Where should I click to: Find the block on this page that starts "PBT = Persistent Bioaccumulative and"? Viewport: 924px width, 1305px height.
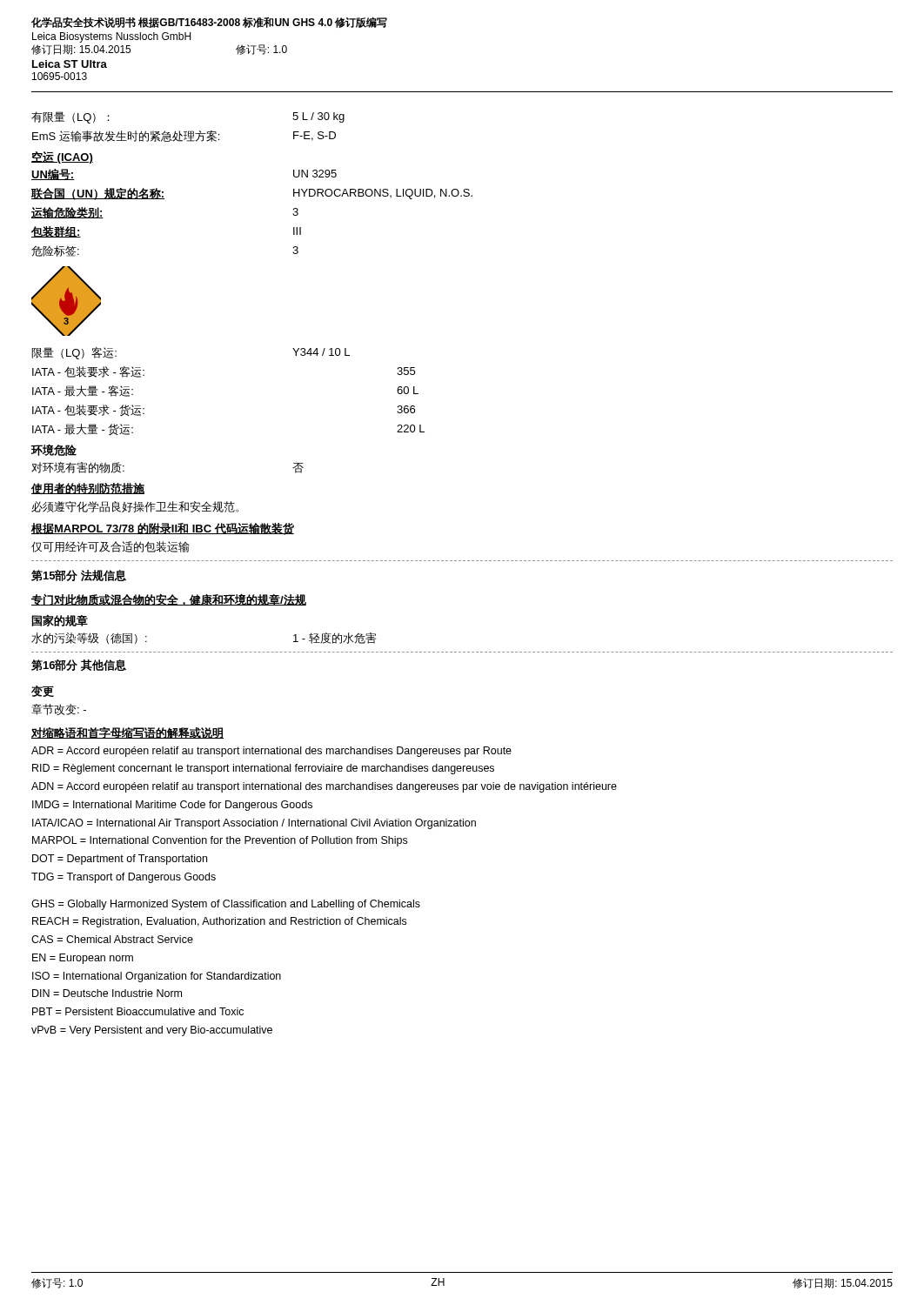(138, 1012)
